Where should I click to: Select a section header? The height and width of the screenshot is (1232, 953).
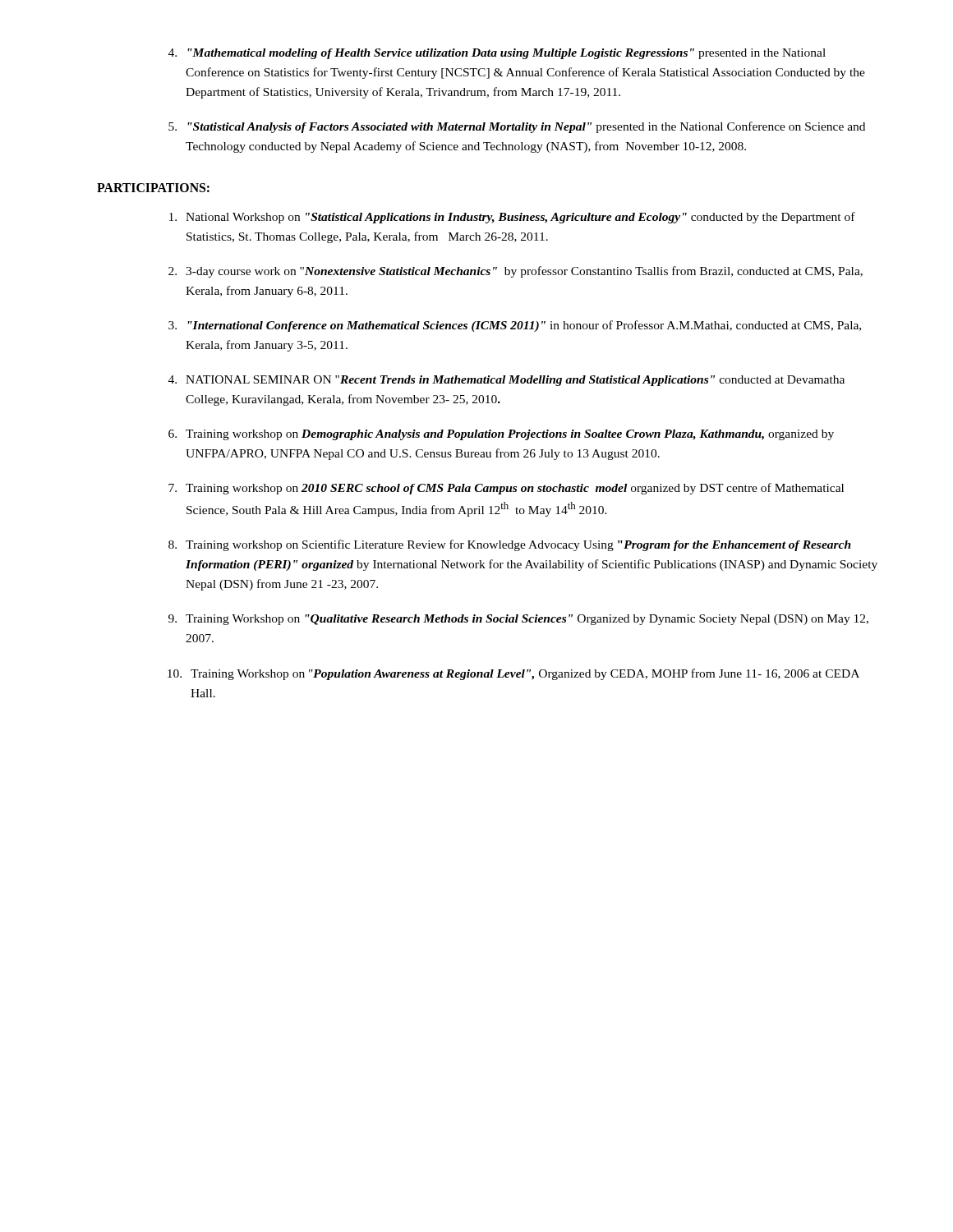(154, 188)
